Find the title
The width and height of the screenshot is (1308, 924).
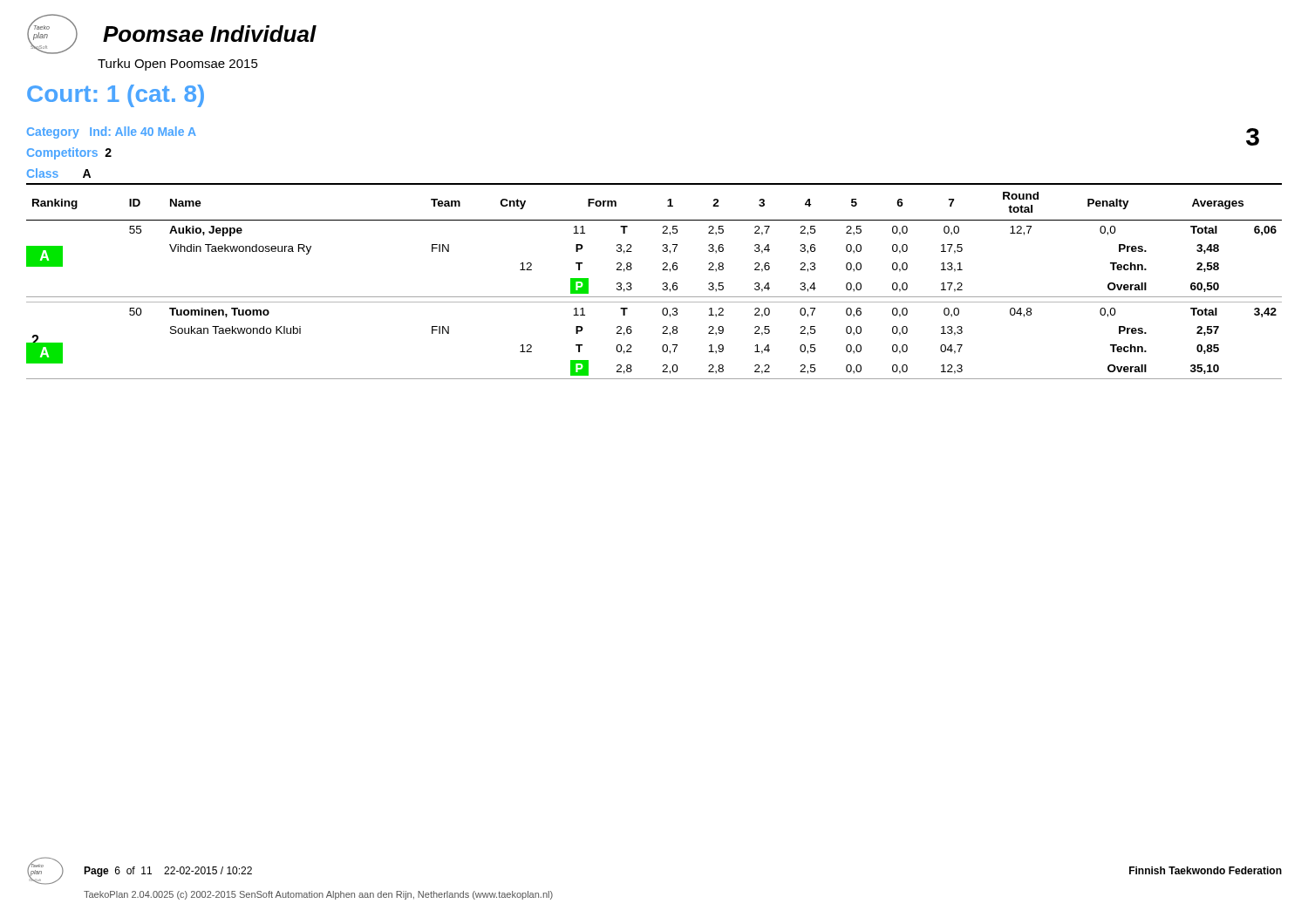pos(116,94)
